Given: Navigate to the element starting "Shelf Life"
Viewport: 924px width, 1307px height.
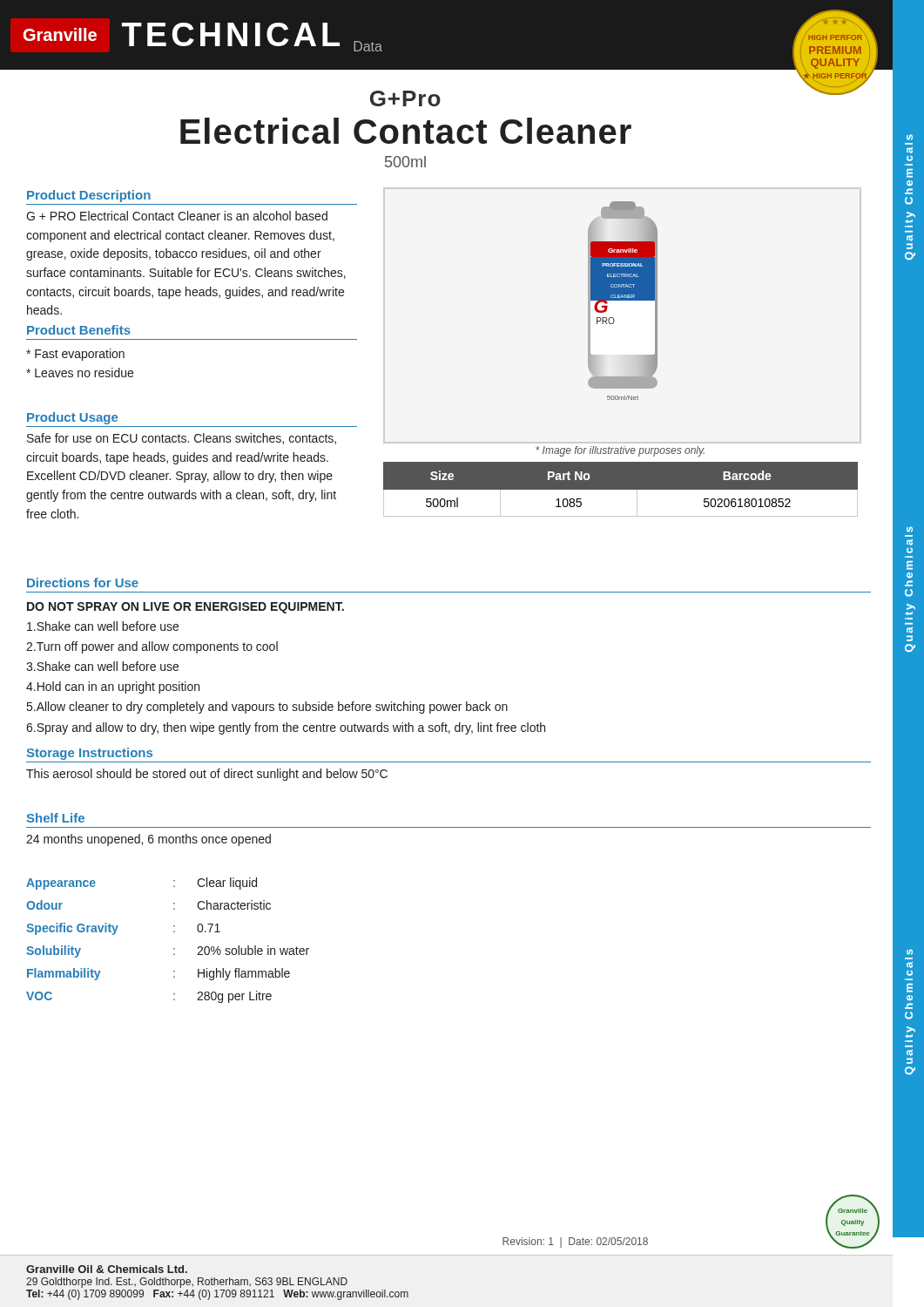Looking at the screenshot, I should tap(56, 818).
